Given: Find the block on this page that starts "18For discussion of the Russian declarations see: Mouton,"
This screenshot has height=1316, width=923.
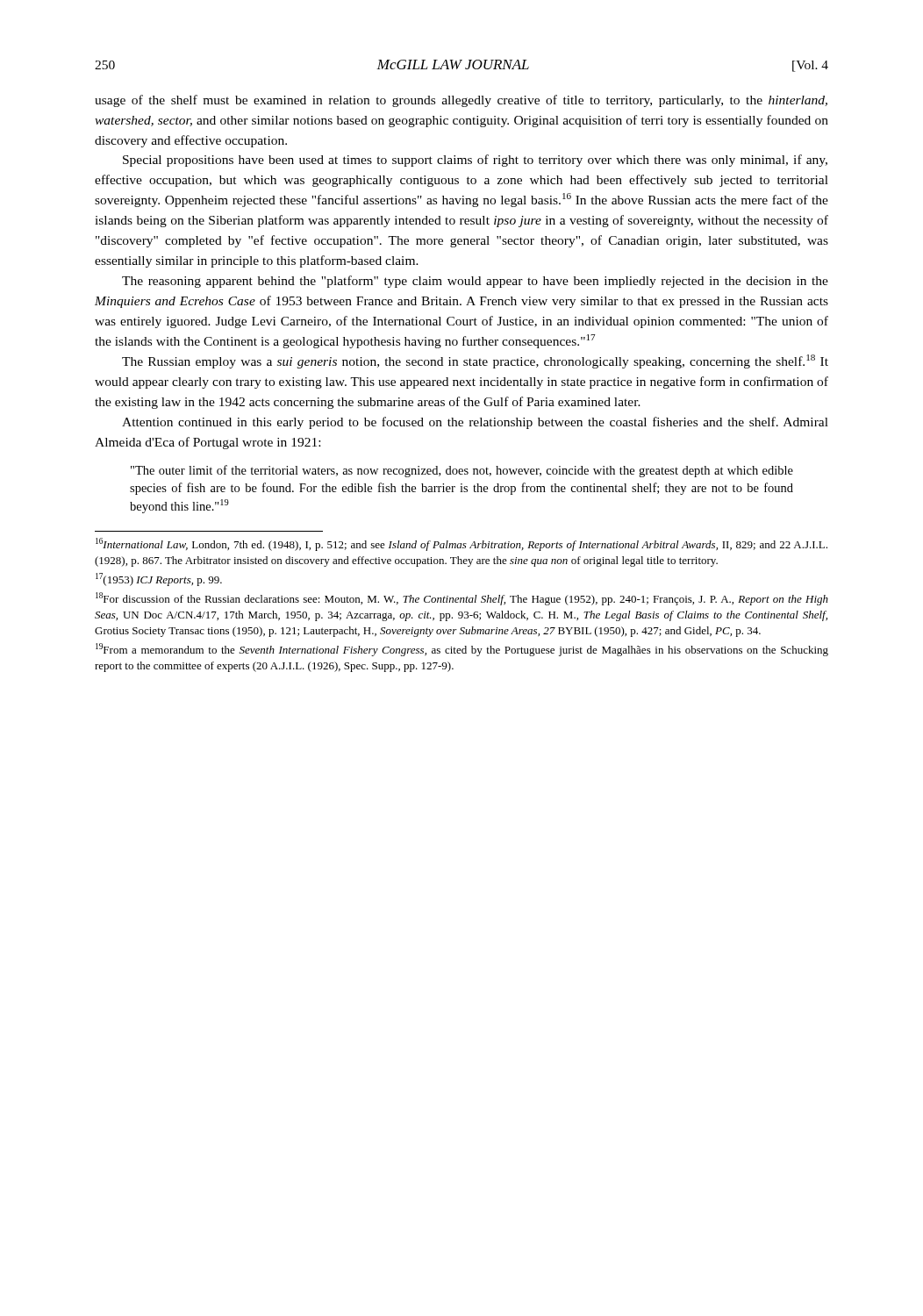Looking at the screenshot, I should tap(462, 615).
